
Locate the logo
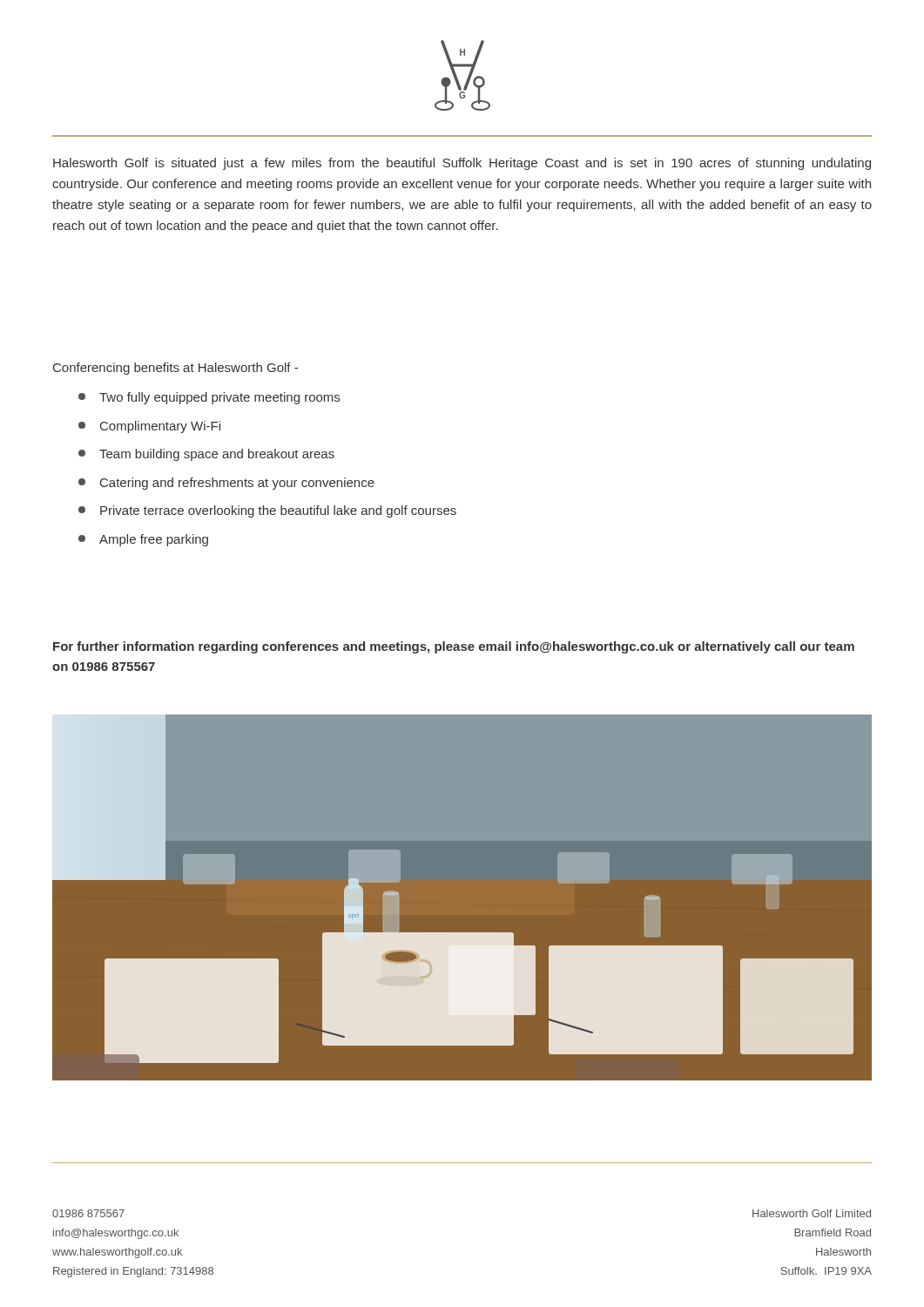click(x=462, y=74)
